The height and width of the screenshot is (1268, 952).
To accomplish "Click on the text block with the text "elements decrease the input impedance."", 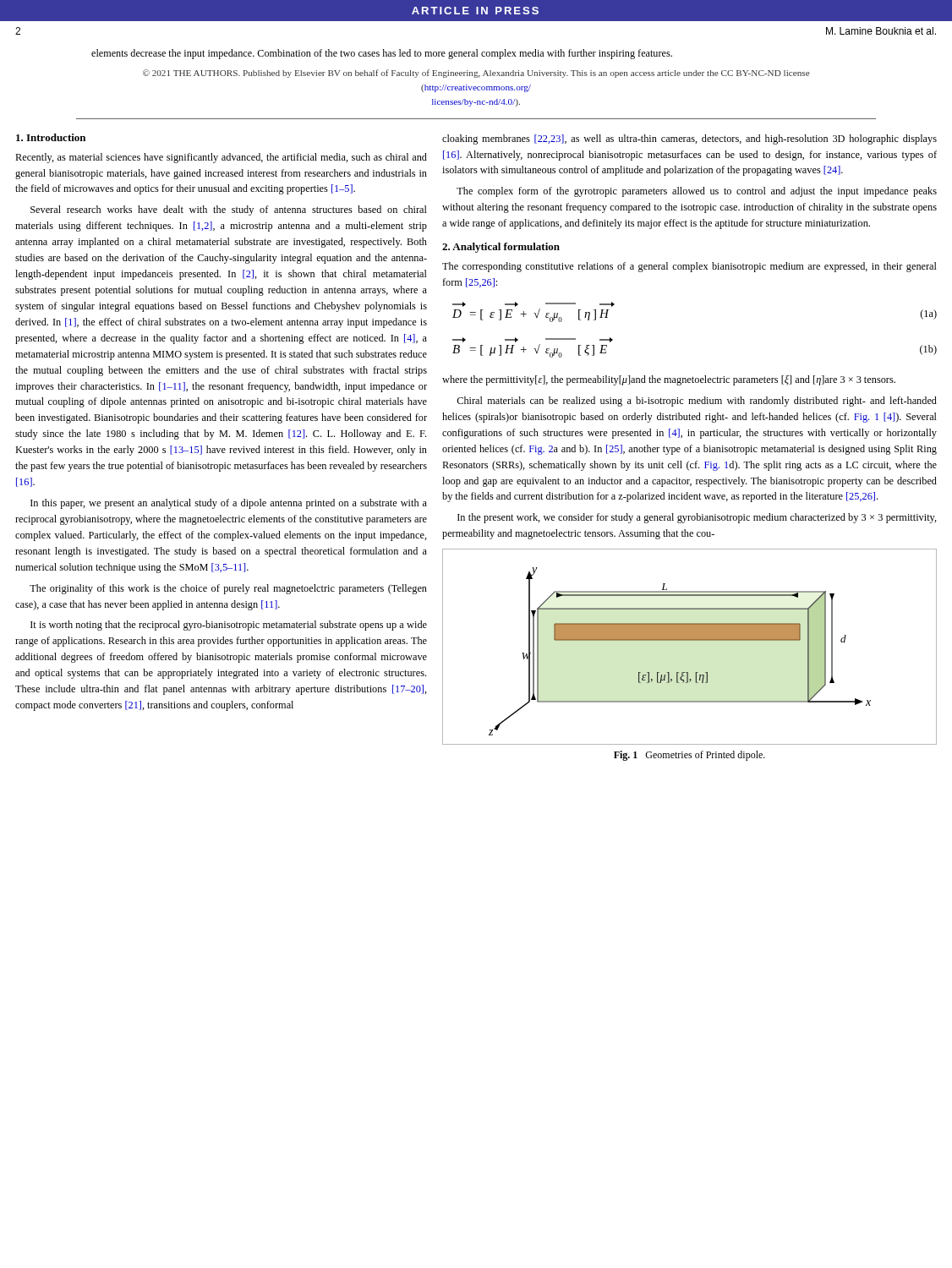I will pos(382,53).
